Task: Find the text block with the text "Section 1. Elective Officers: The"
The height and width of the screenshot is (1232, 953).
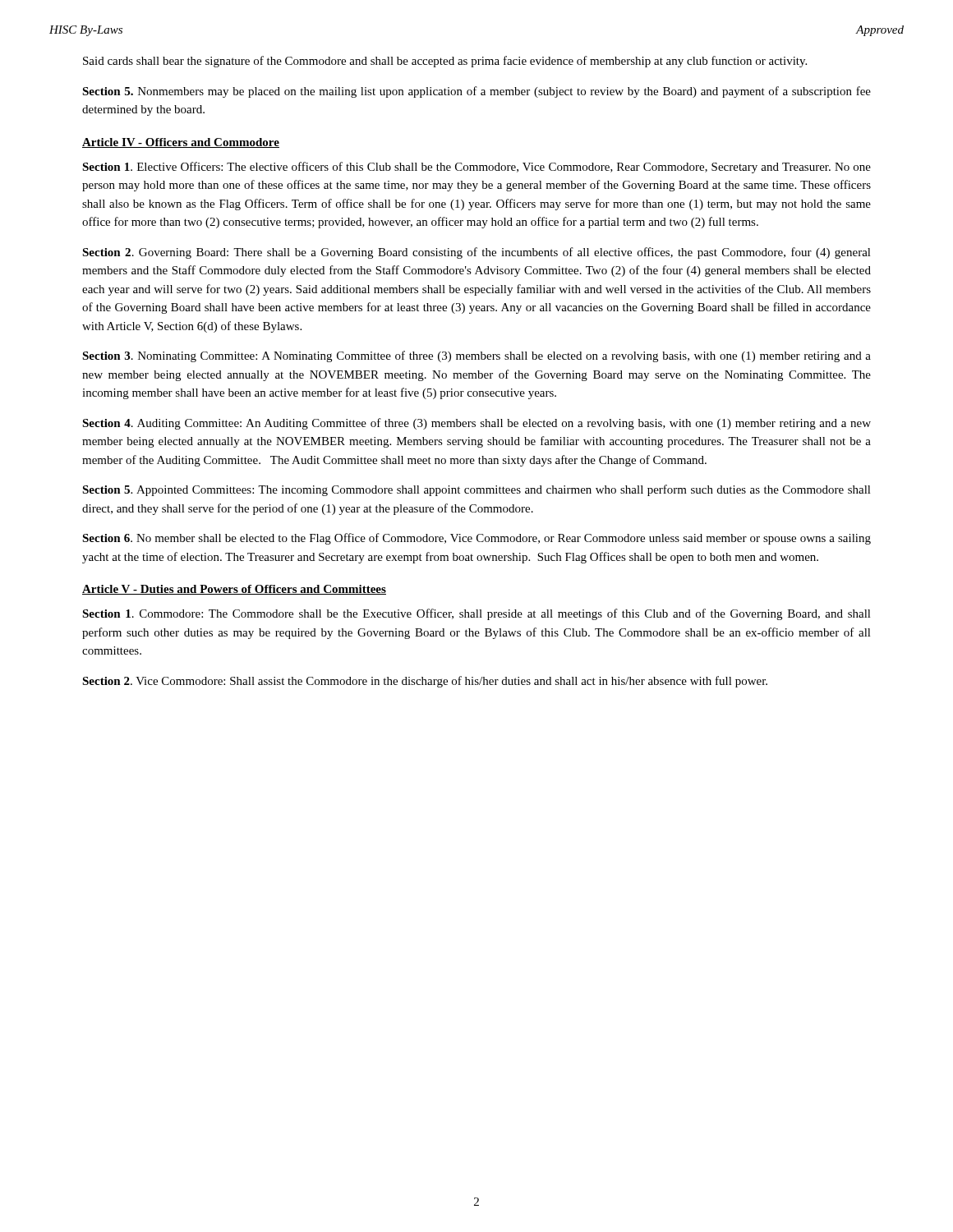Action: 476,194
